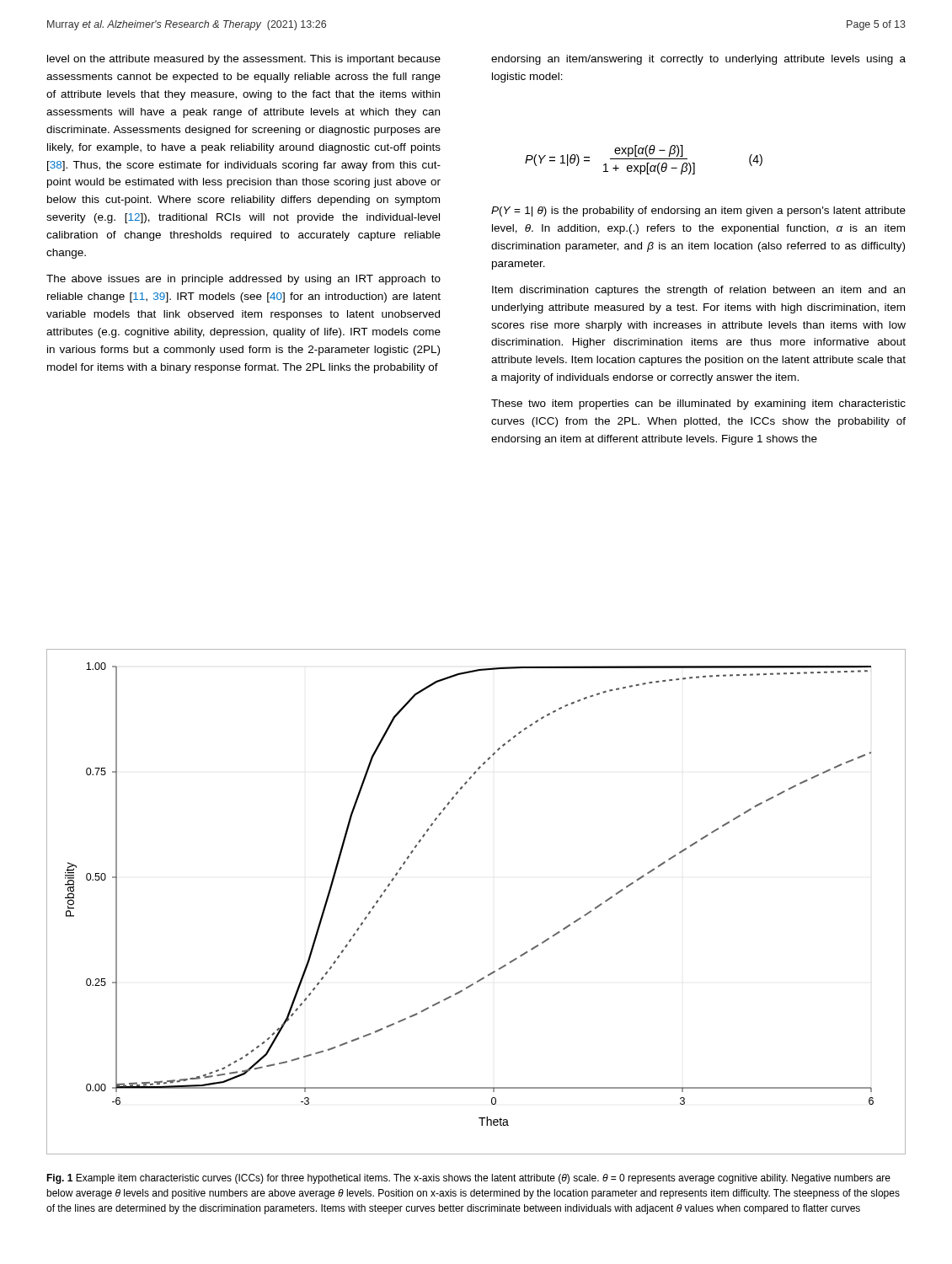Select the region starting "P(Y = 1| θ) is the"
Viewport: 952px width, 1264px height.
tap(698, 325)
